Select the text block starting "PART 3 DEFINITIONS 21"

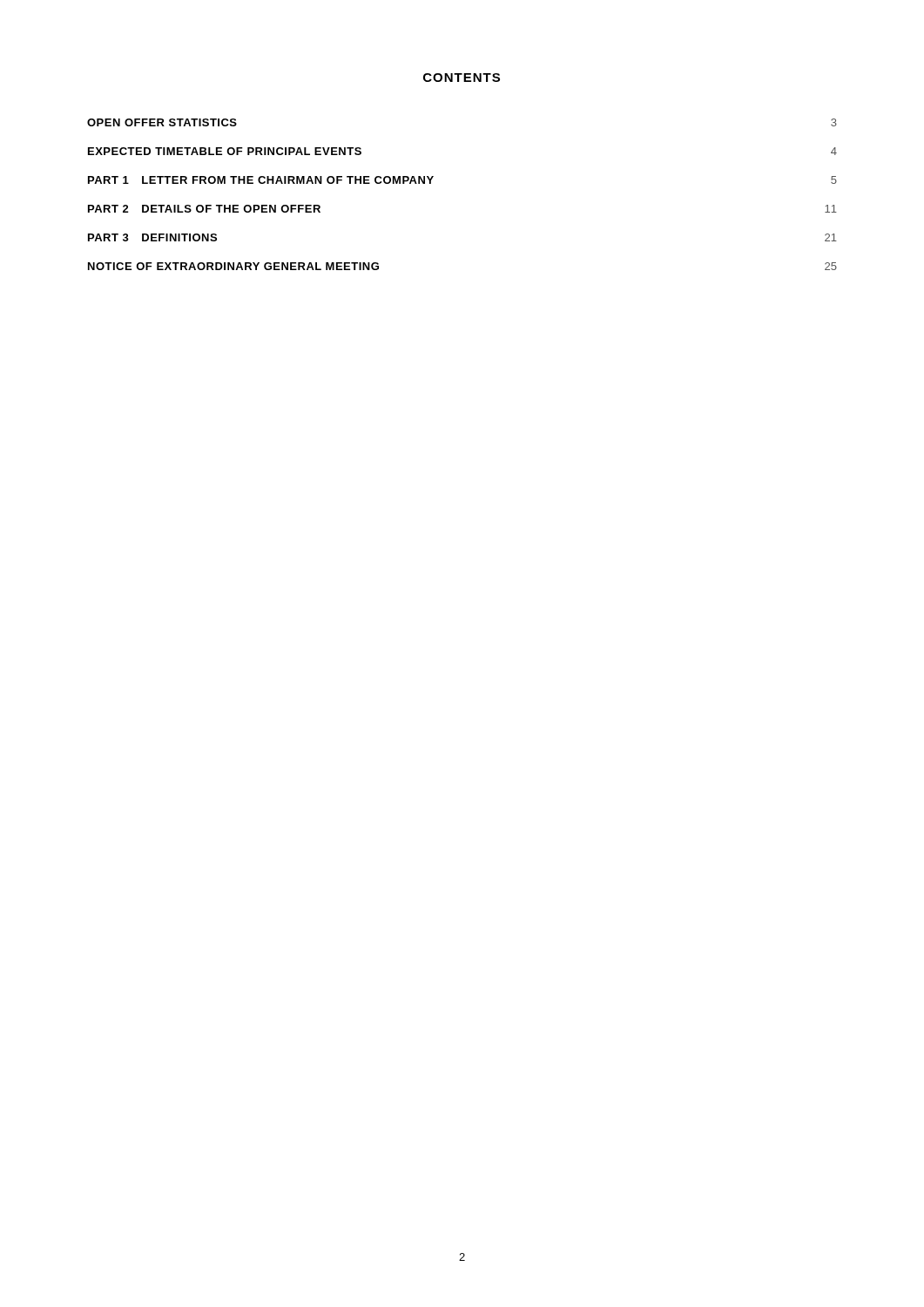[x=107, y=237]
